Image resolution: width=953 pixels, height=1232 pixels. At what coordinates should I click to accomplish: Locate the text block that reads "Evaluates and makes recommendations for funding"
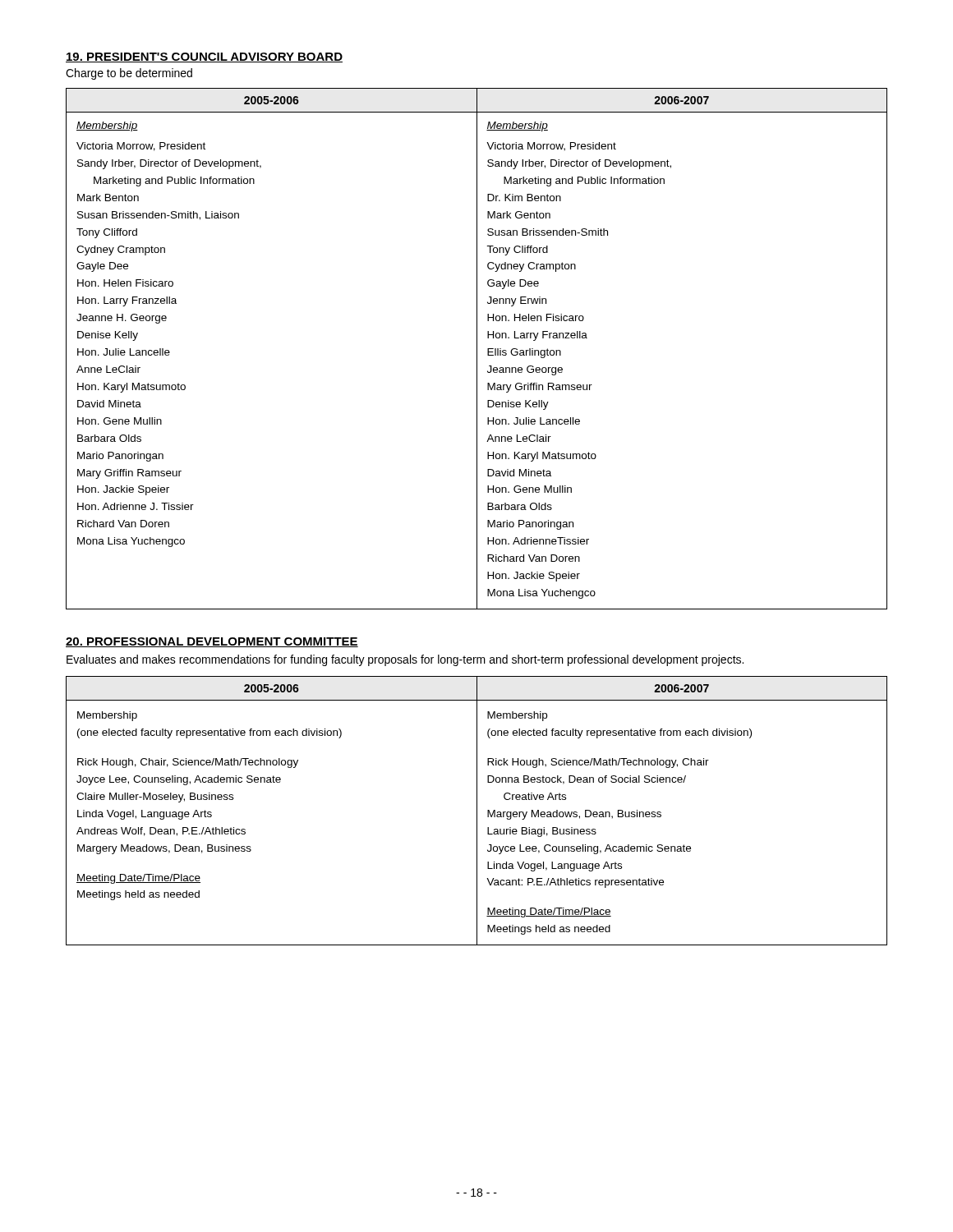(405, 659)
